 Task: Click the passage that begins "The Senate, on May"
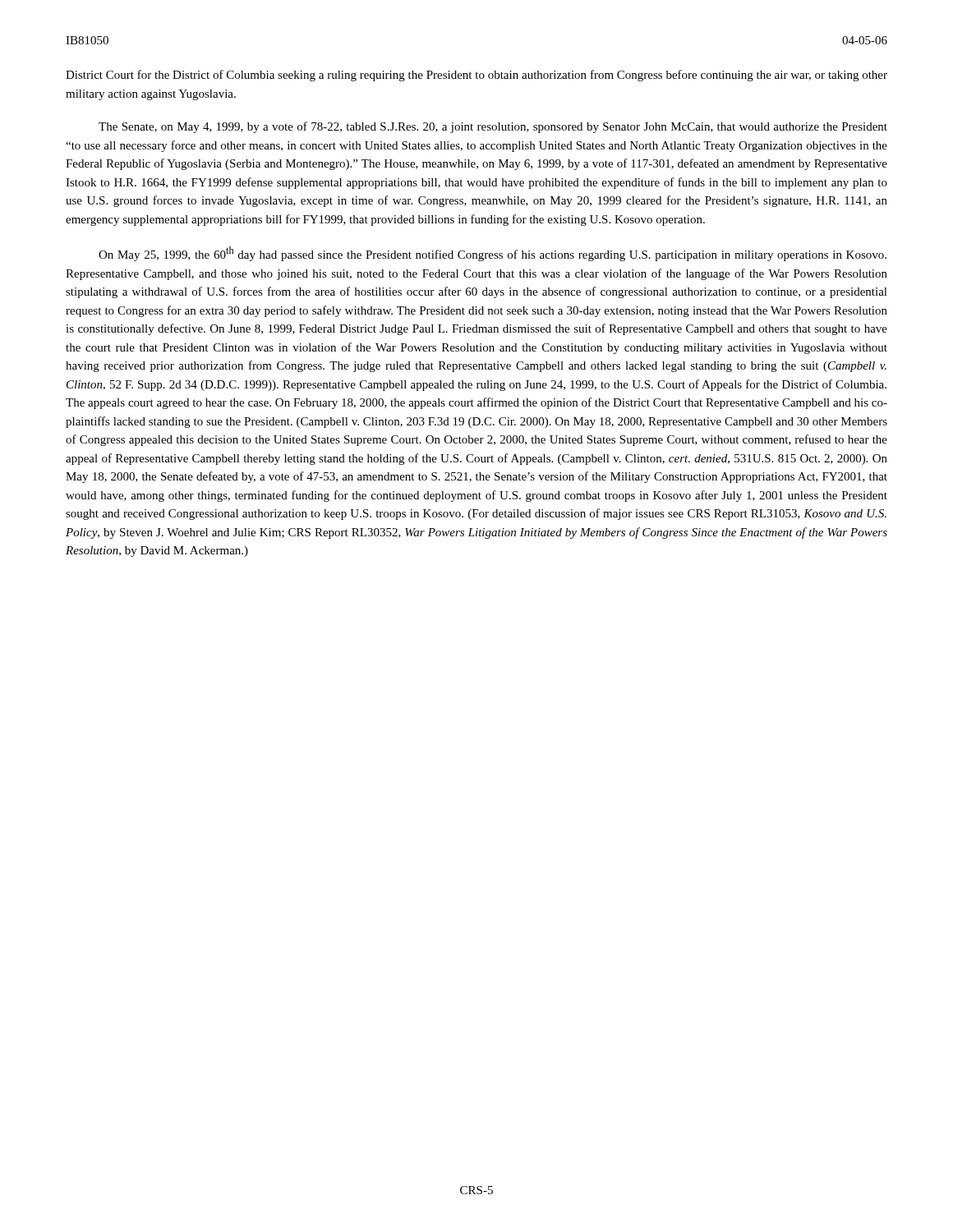point(476,173)
